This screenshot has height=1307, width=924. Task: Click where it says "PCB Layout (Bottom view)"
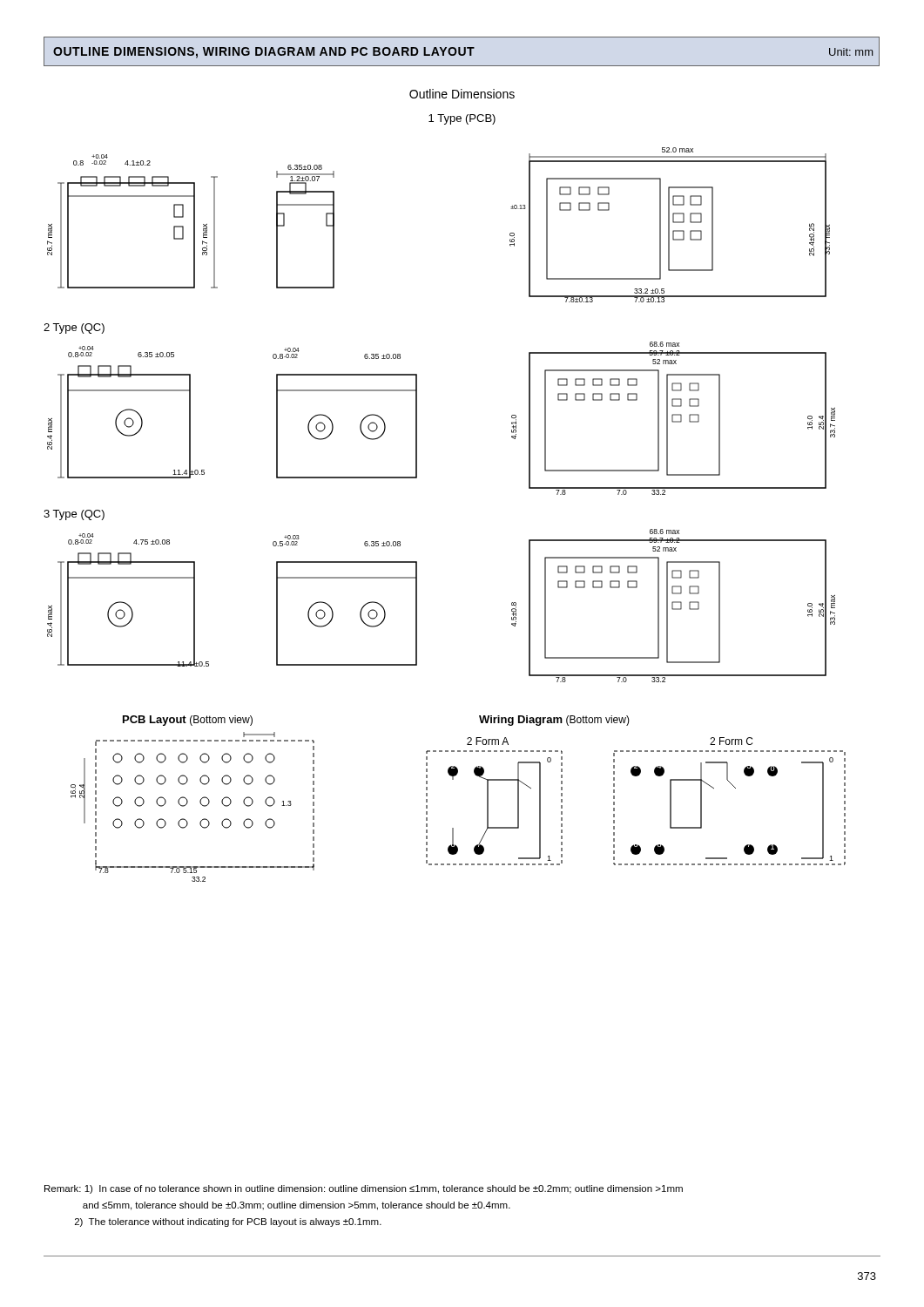point(188,719)
